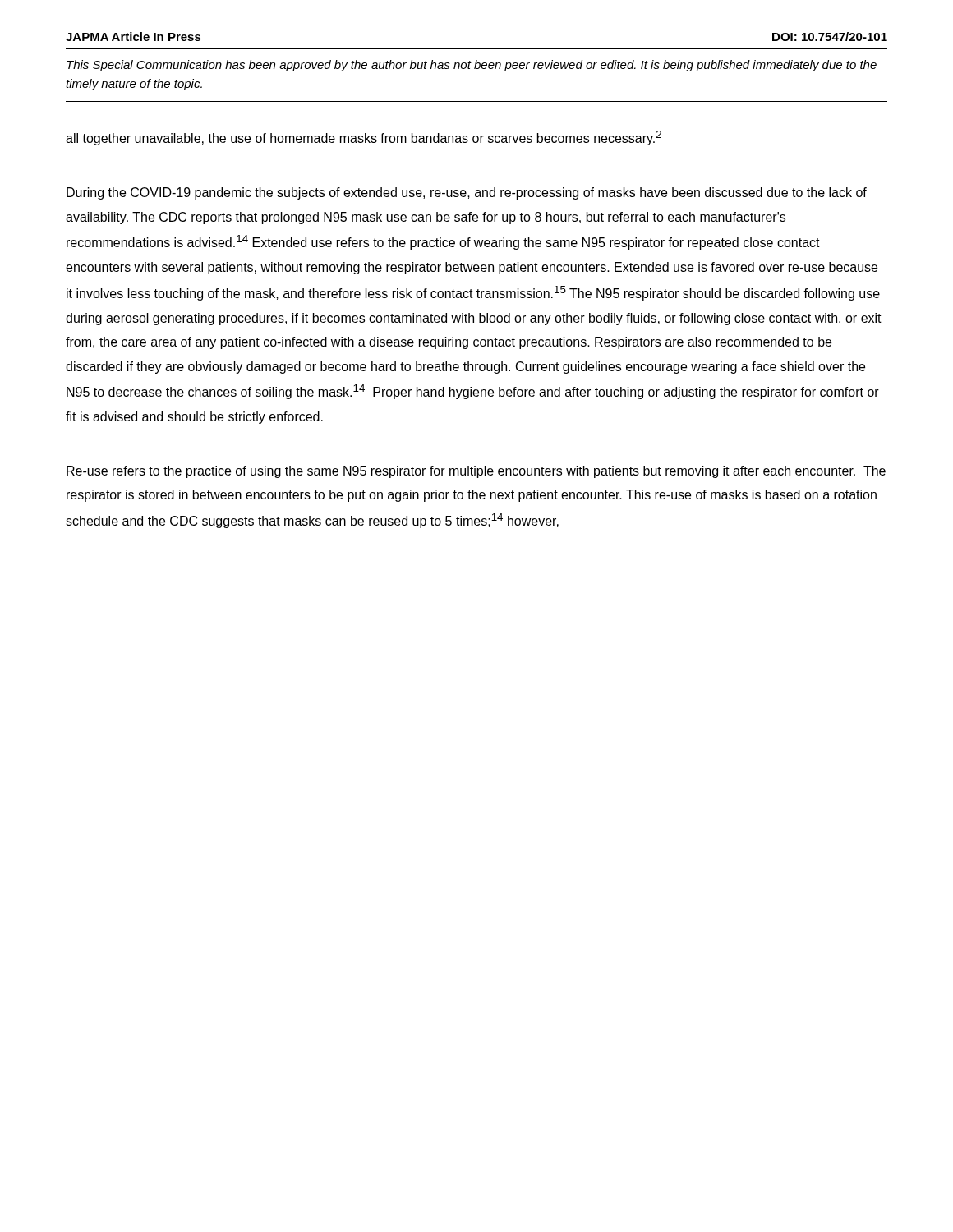This screenshot has width=953, height=1232.
Task: Navigate to the element starting "all together unavailable, the"
Action: (364, 137)
